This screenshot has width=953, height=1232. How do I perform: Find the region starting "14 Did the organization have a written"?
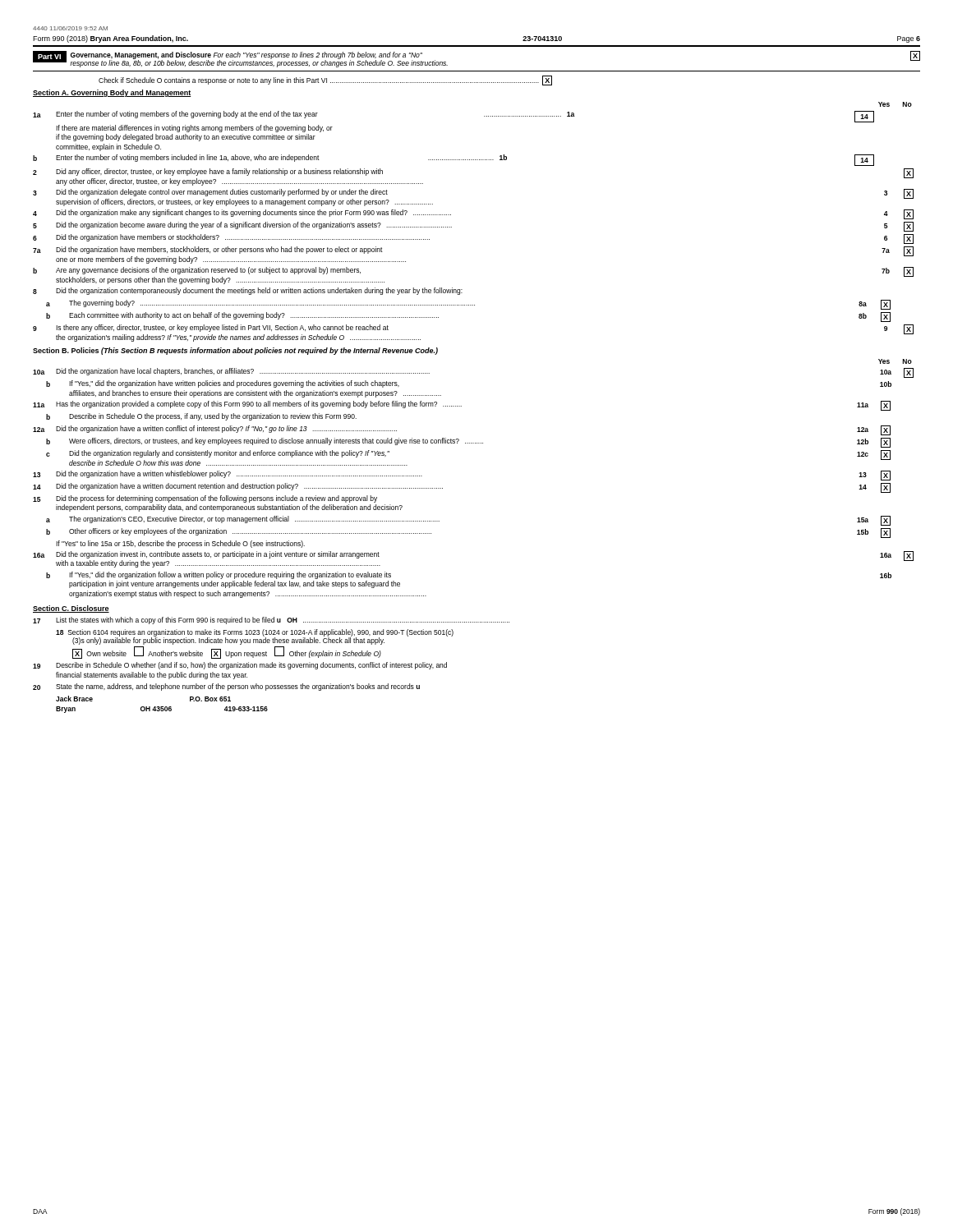tap(248, 488)
